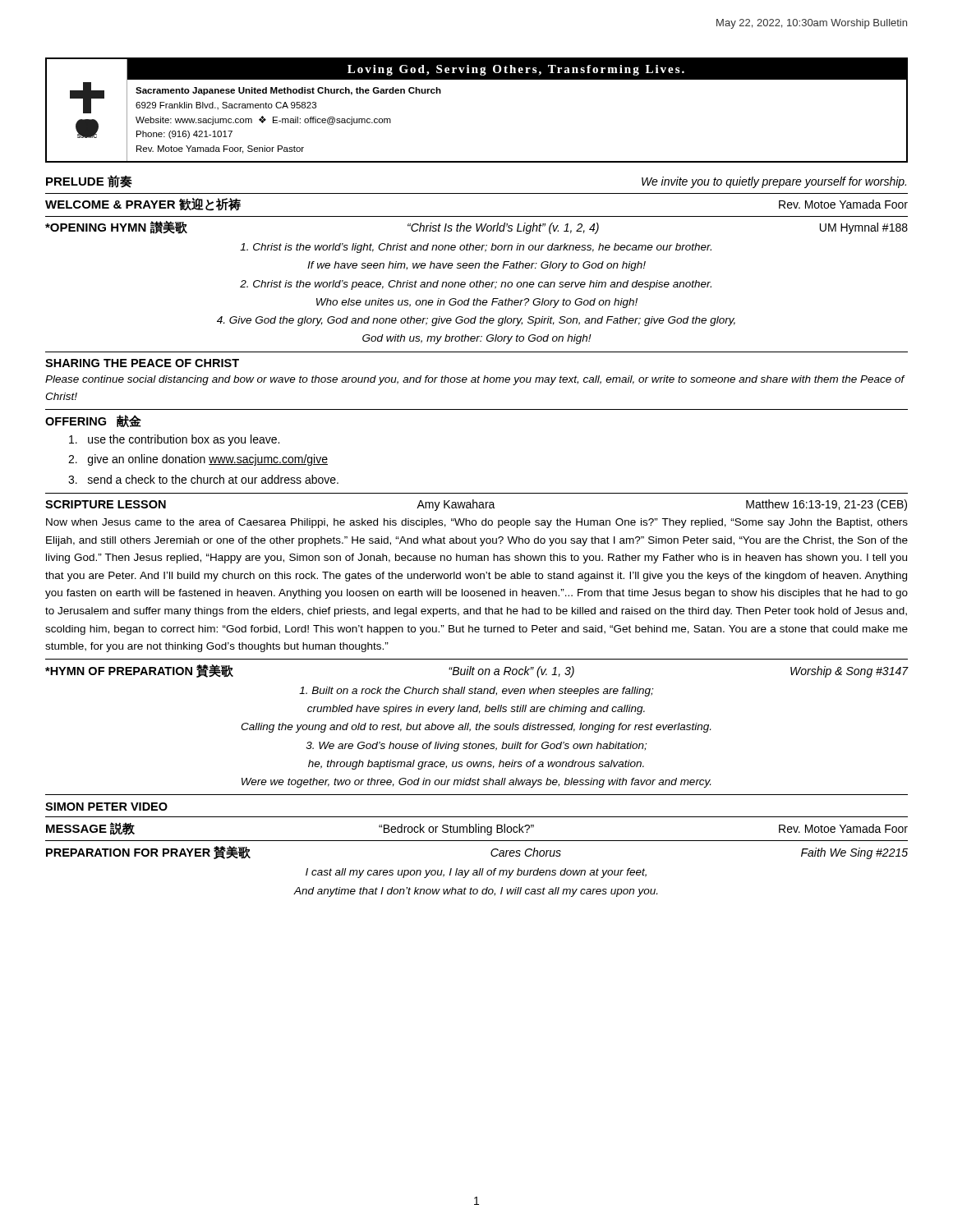The image size is (953, 1232).
Task: Navigate to the element starting "Sacramento Japanese United Methodist"
Action: pyautogui.click(x=288, y=120)
